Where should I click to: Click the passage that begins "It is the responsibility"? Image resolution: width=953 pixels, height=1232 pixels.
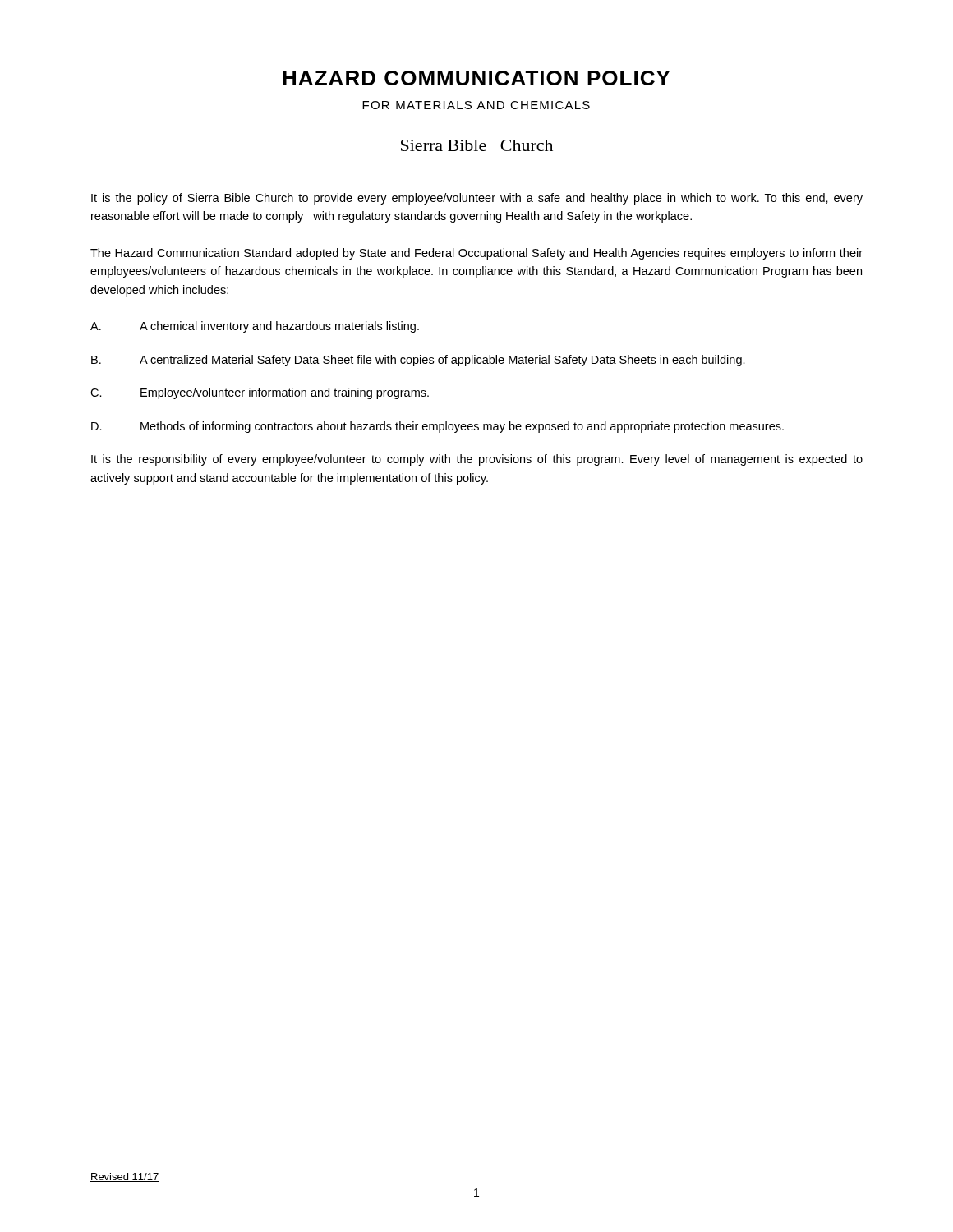pyautogui.click(x=476, y=469)
